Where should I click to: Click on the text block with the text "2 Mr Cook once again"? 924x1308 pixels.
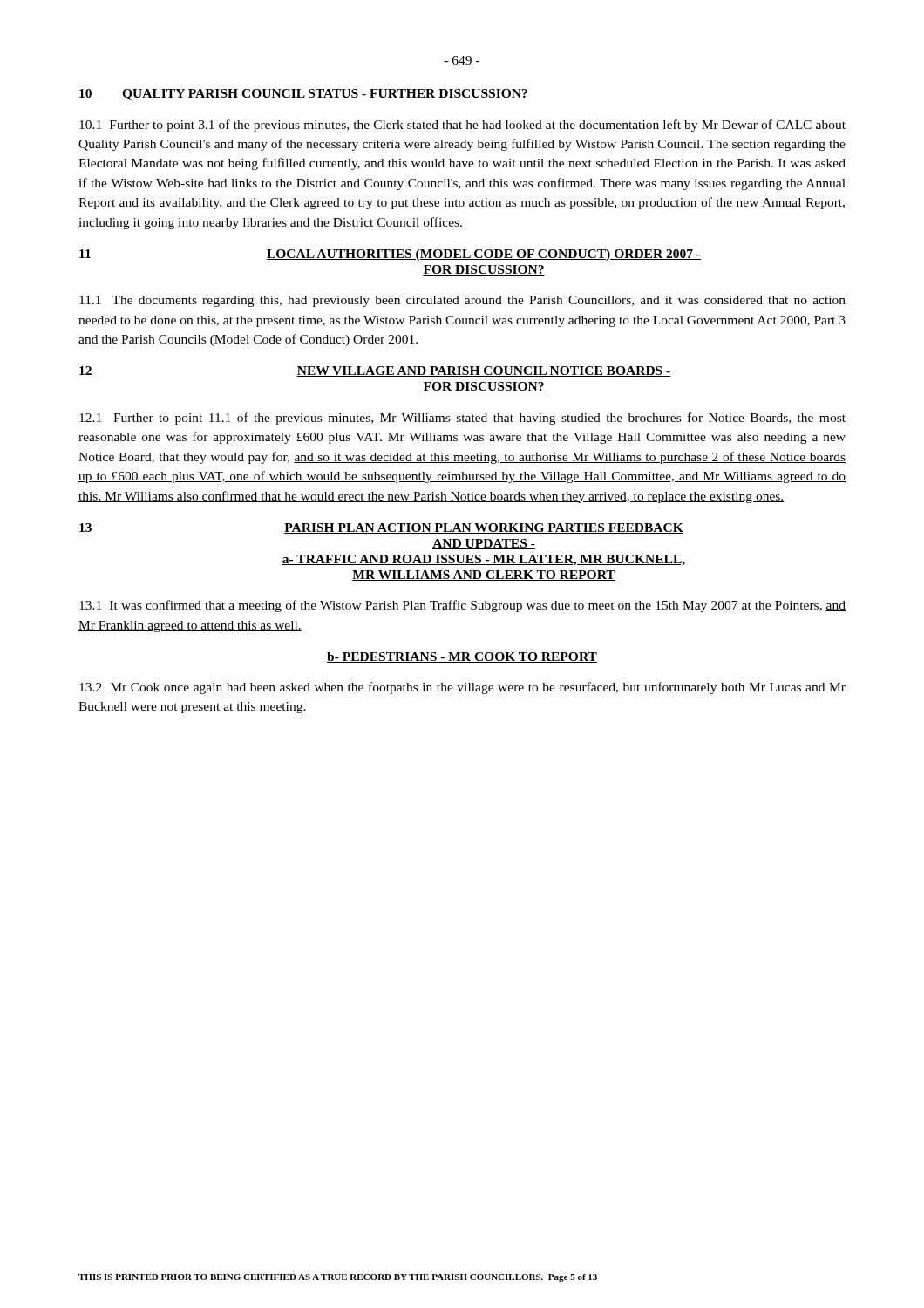(x=462, y=697)
